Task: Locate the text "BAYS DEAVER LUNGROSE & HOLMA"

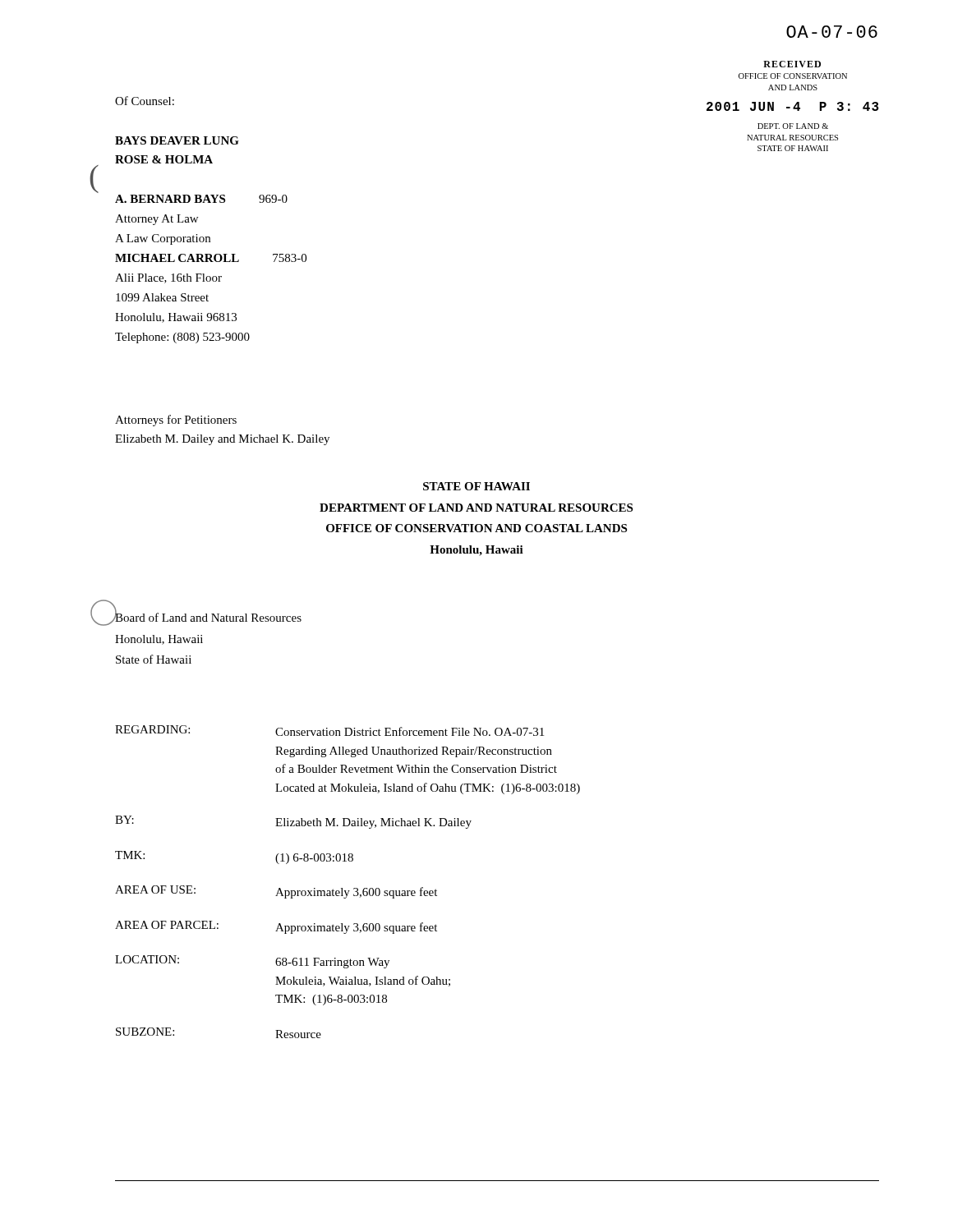Action: pos(177,150)
